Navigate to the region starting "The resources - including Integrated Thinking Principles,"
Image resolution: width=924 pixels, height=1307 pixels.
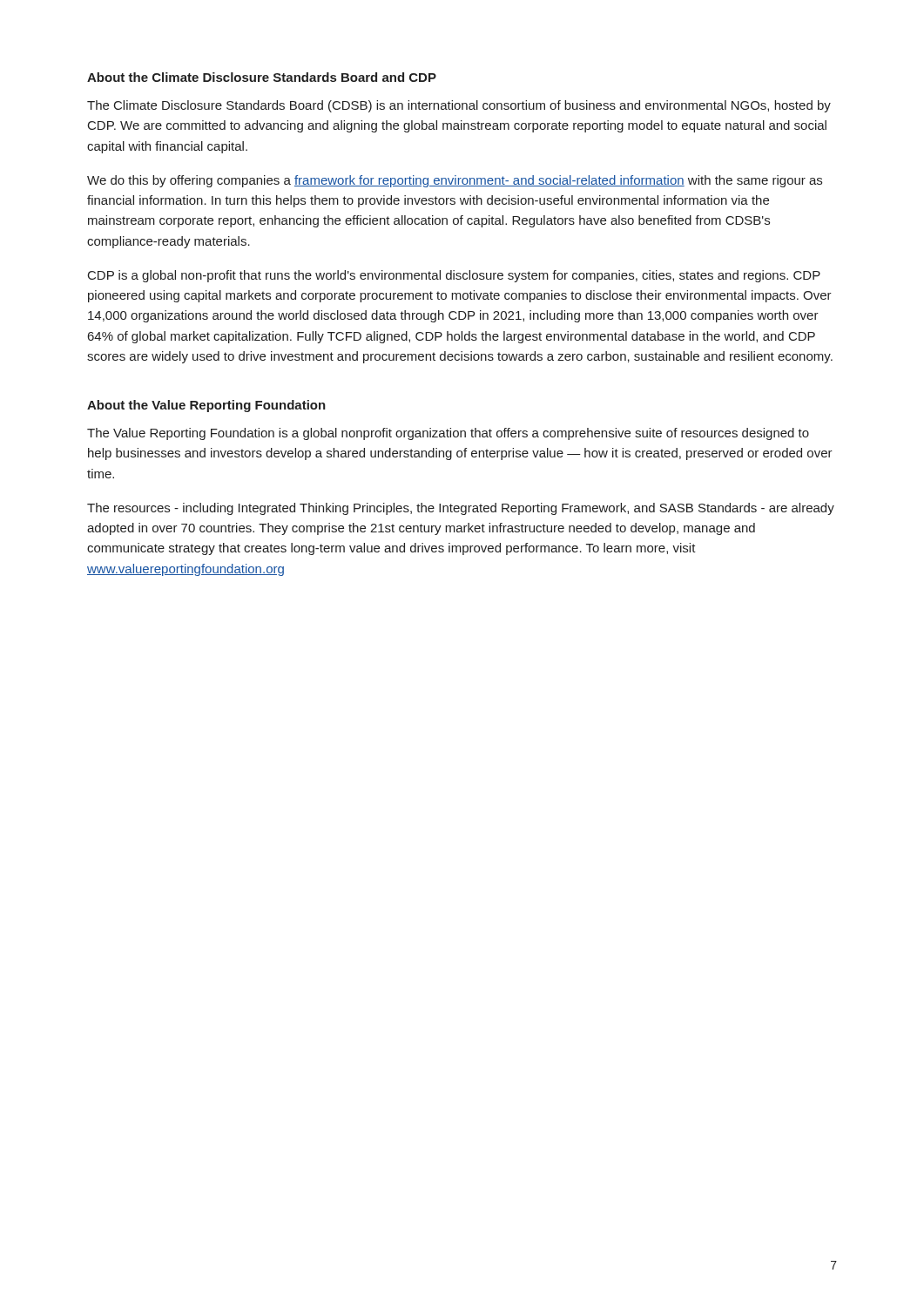461,538
